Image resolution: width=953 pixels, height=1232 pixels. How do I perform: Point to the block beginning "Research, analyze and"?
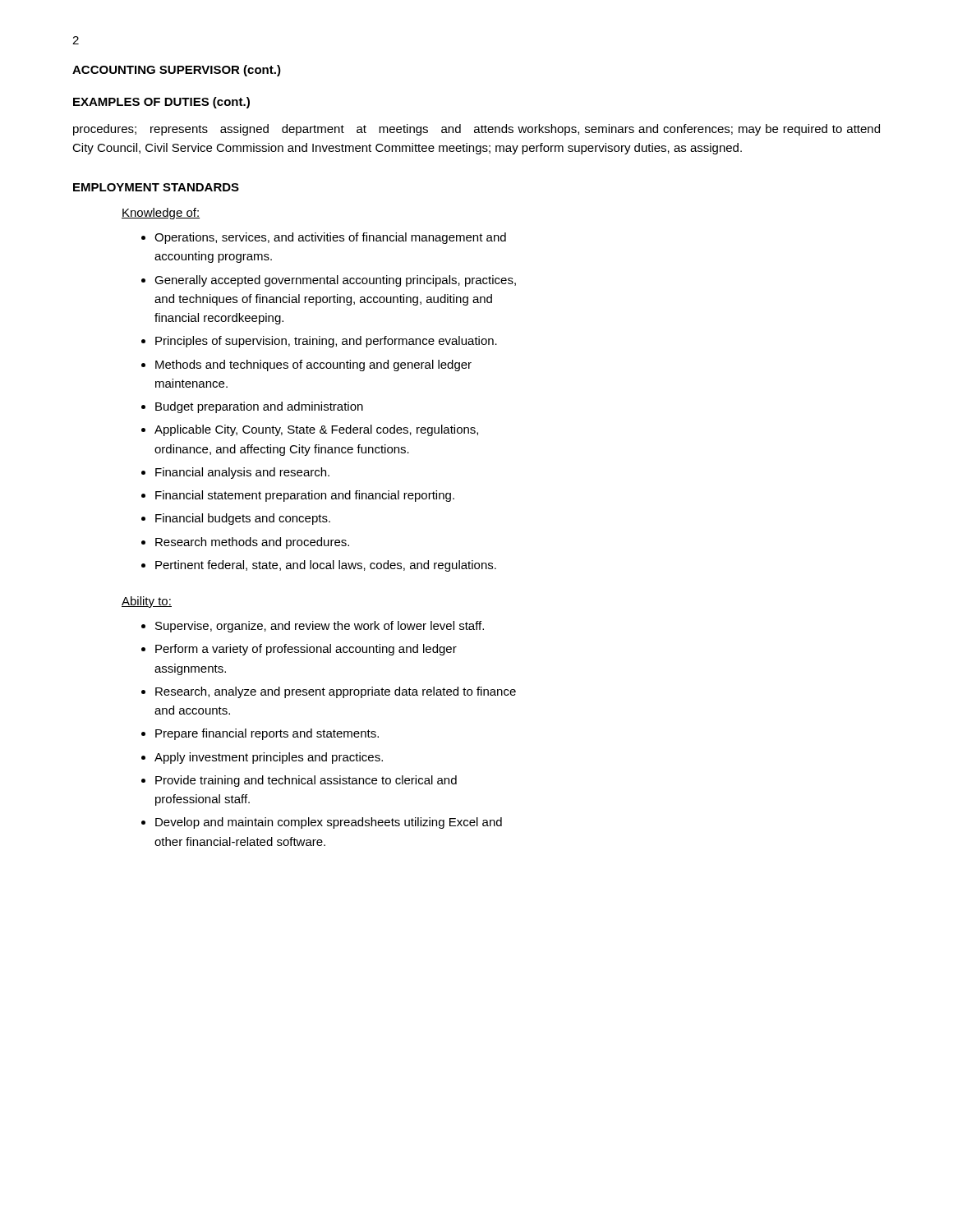pos(335,701)
